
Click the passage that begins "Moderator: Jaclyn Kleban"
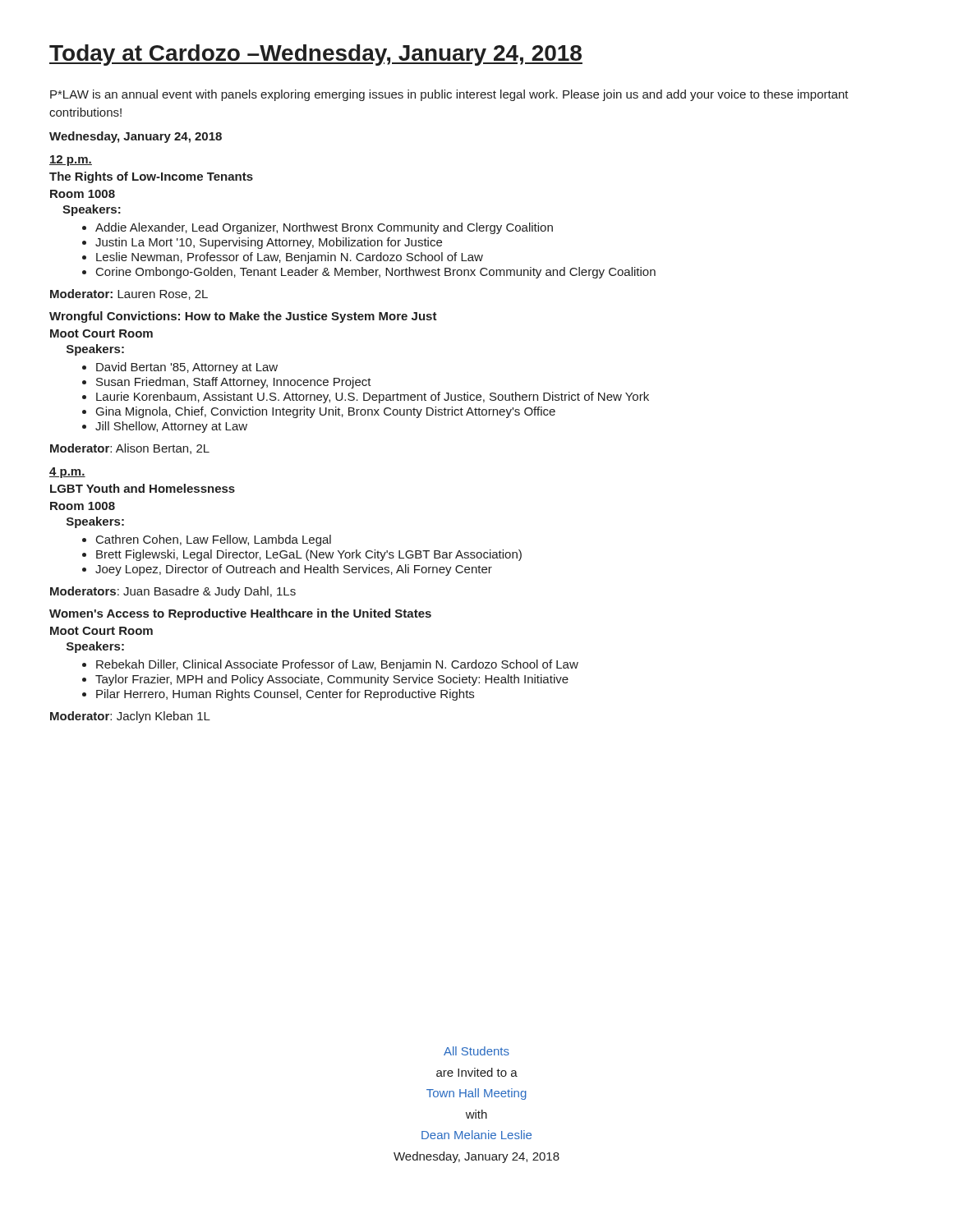130,715
